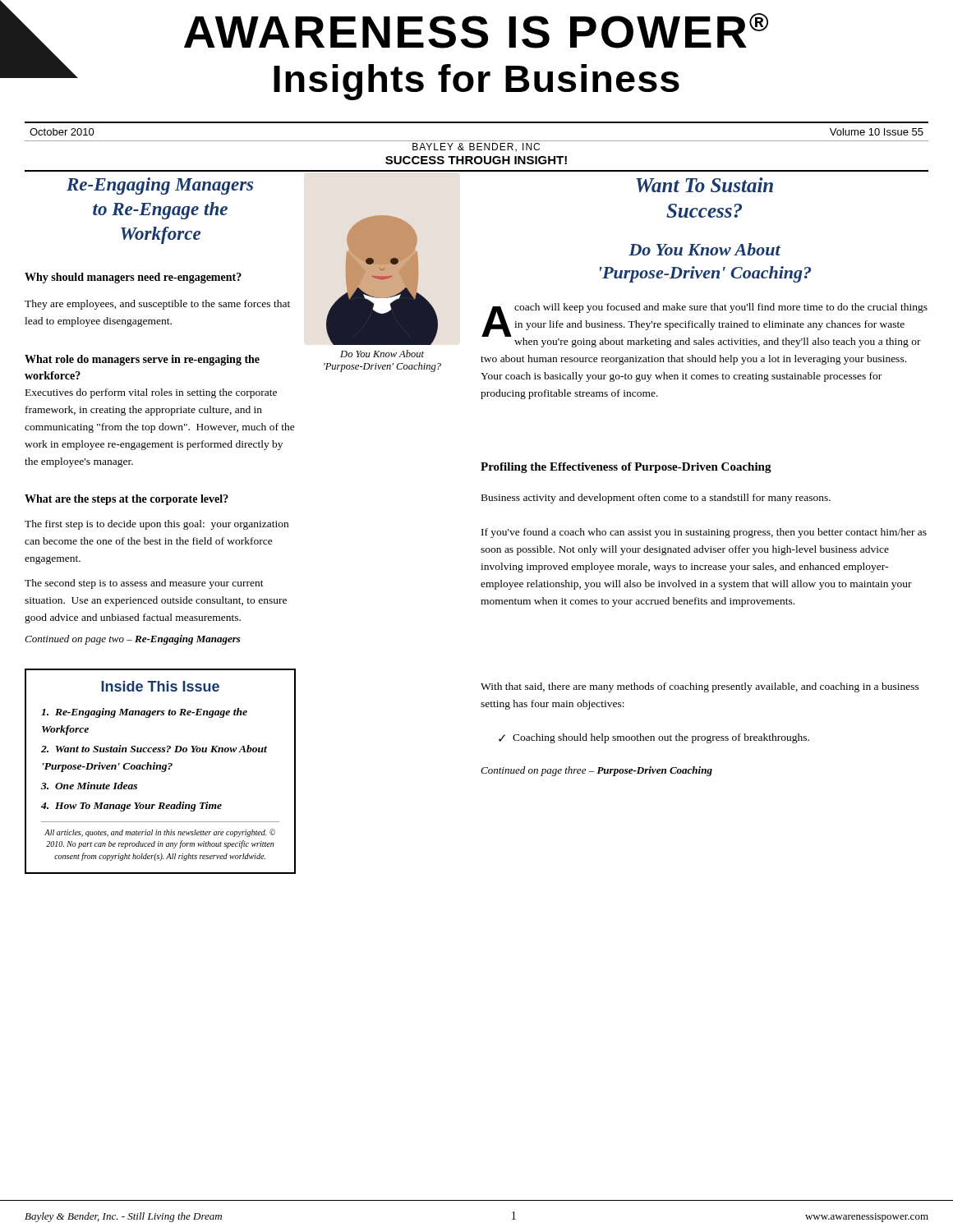Locate the text block containing "If you've found a coach"
Viewport: 953px width, 1232px height.
click(x=704, y=566)
